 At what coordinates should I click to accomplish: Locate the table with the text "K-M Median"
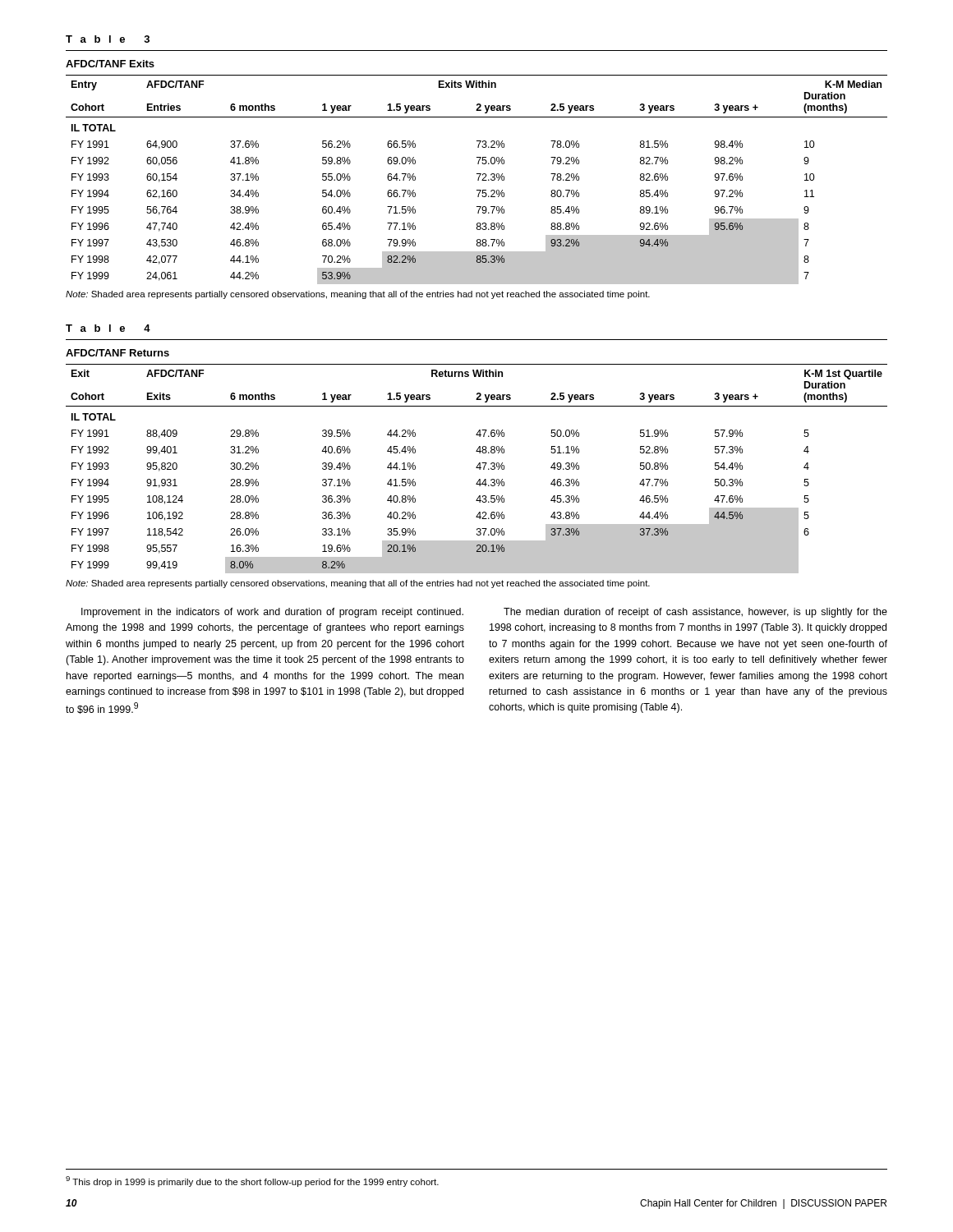click(476, 171)
